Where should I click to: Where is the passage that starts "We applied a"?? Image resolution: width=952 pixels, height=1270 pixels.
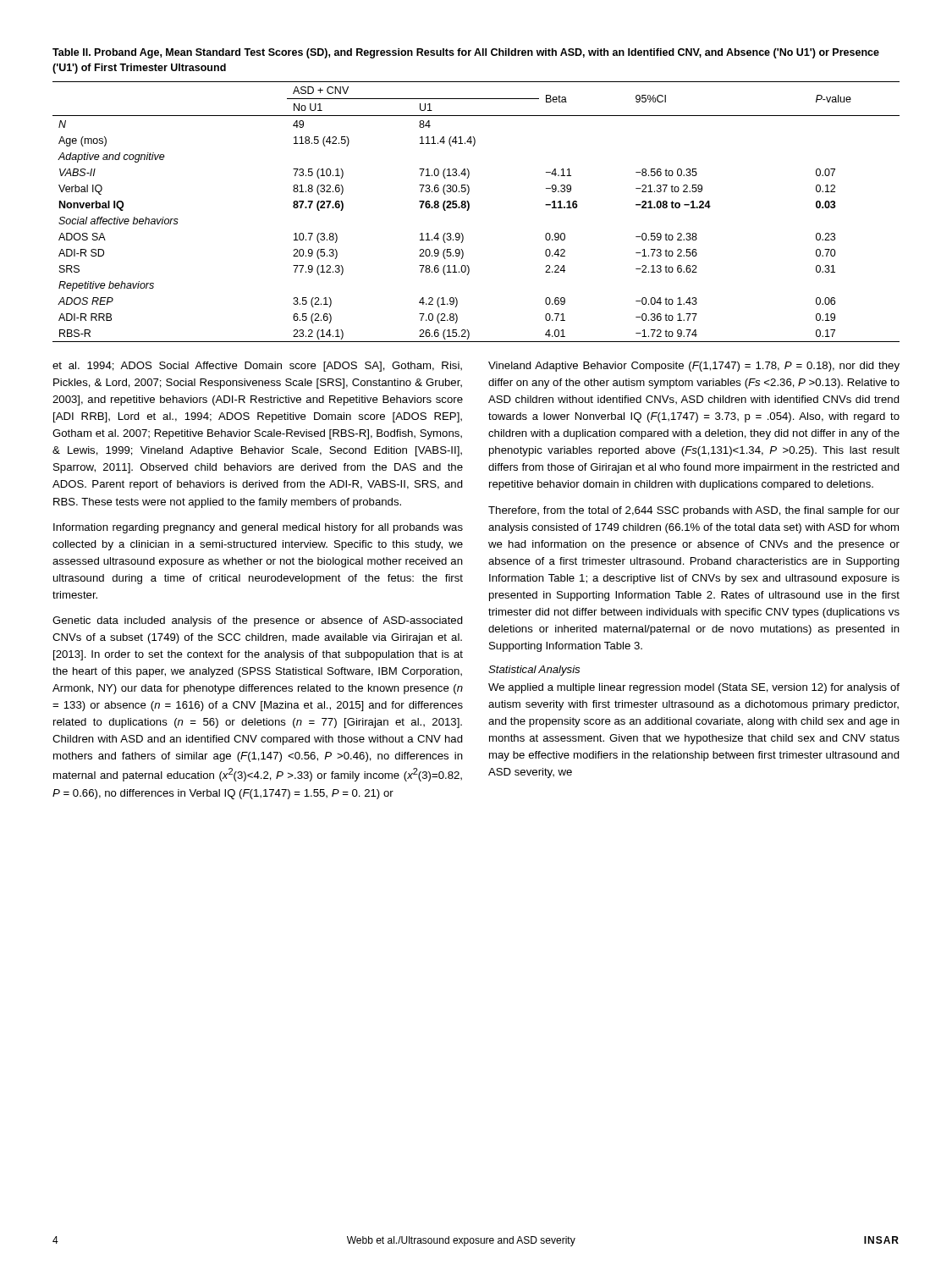[694, 730]
